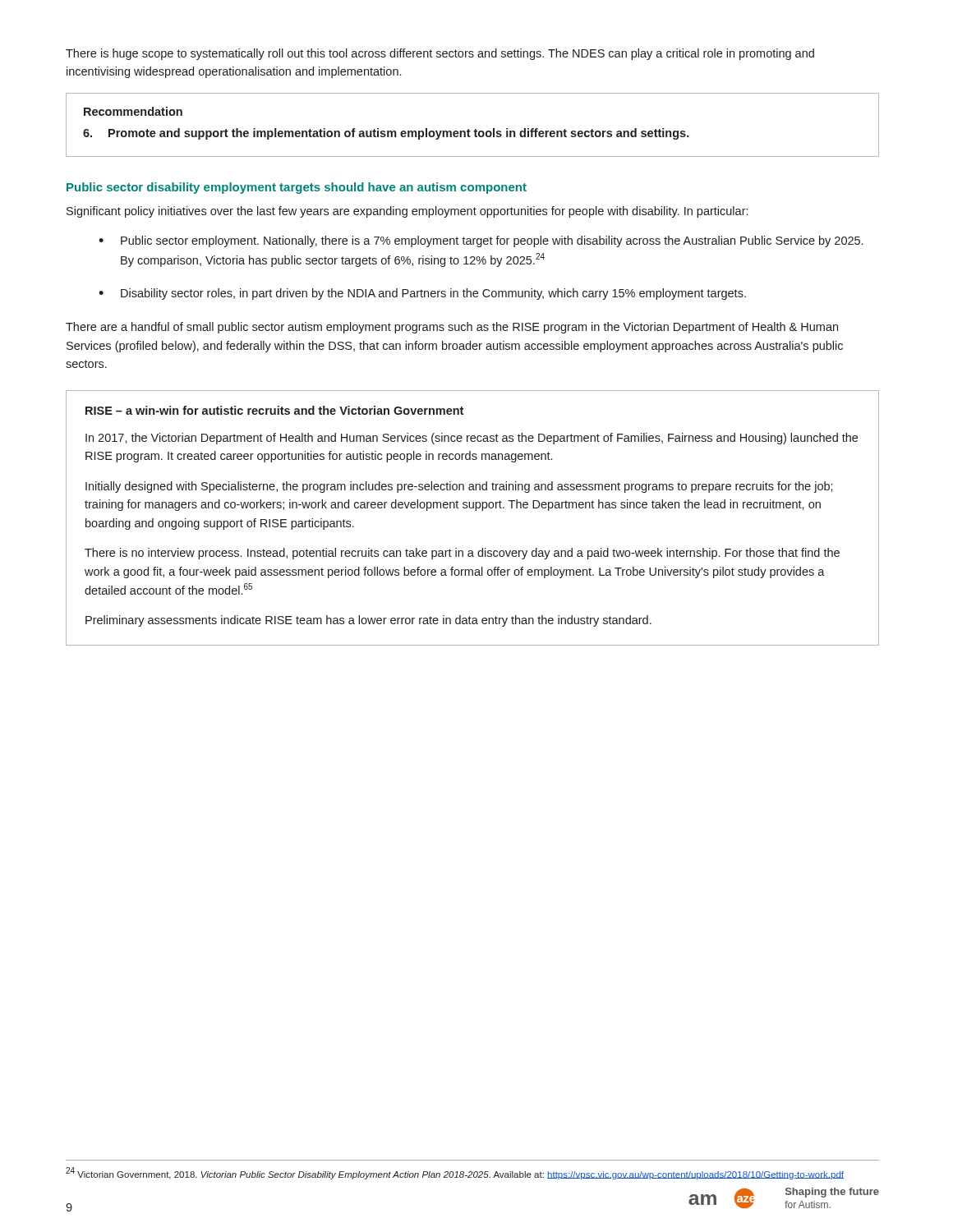This screenshot has height=1232, width=953.
Task: Find the block starting "Significant policy initiatives over the last few years"
Action: 407,211
